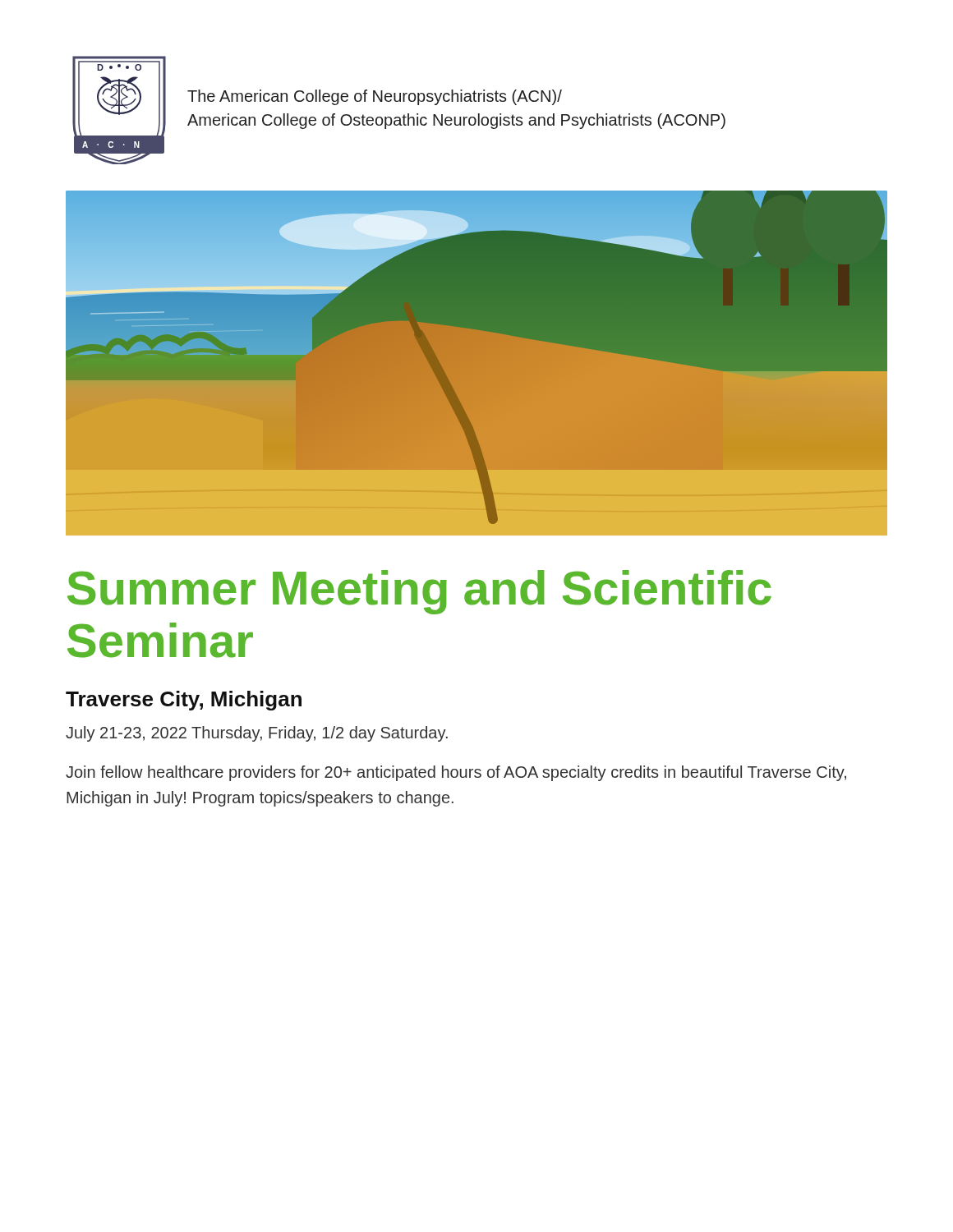Find a section header
Screen dimensions: 1232x953
[x=184, y=699]
